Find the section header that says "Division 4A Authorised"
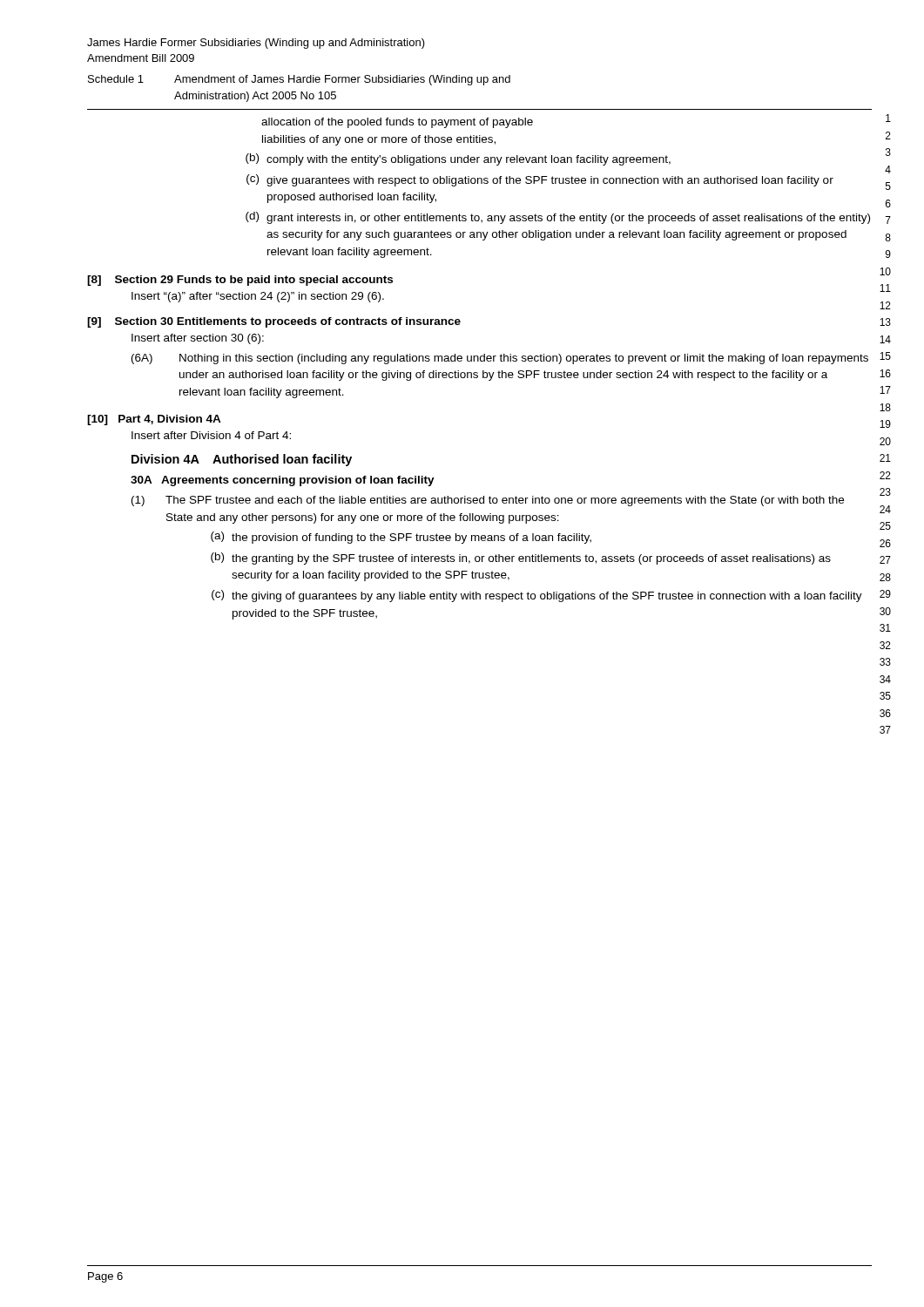924x1307 pixels. (x=241, y=459)
